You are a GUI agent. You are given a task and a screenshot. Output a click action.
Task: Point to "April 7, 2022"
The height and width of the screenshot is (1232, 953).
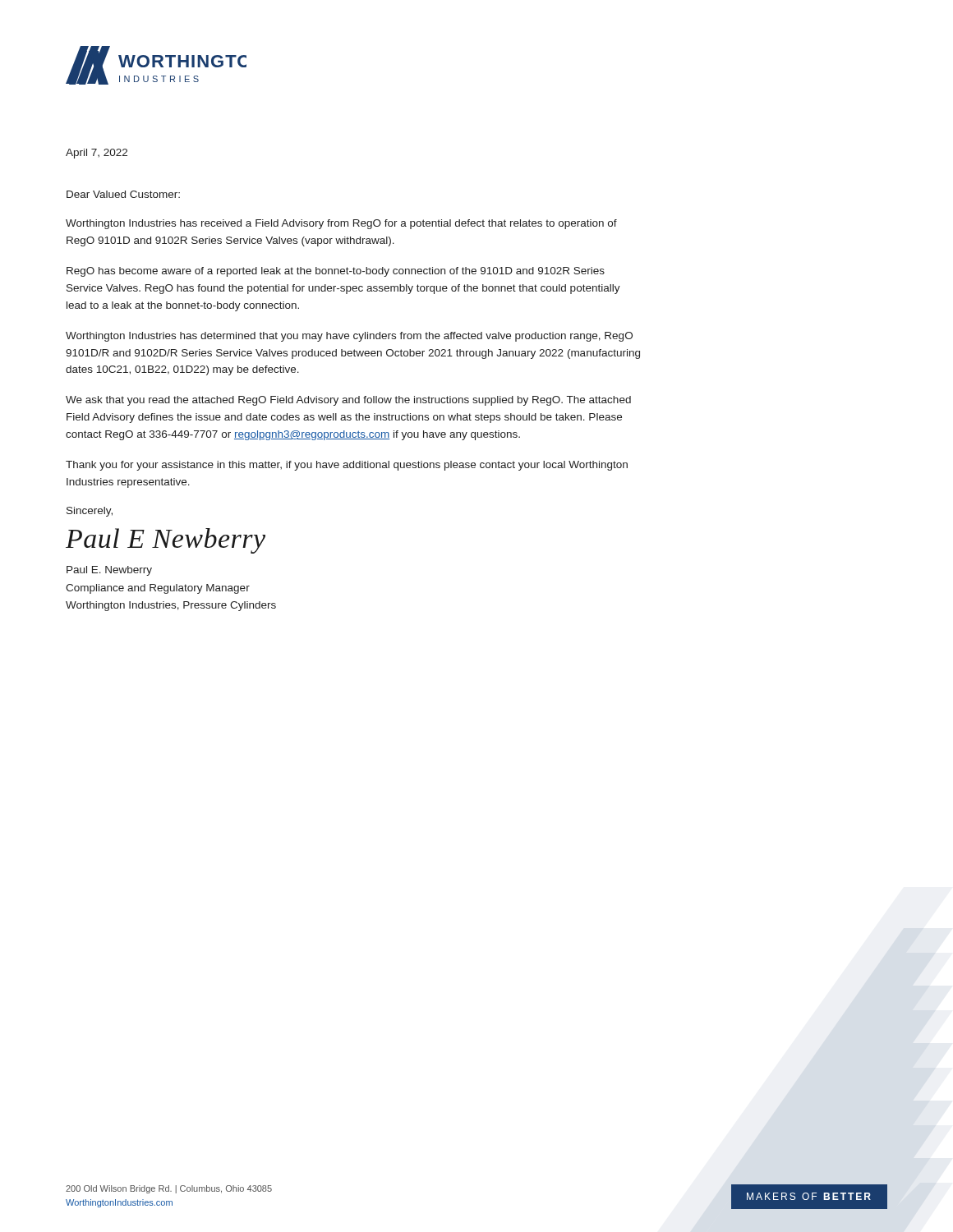coord(97,152)
